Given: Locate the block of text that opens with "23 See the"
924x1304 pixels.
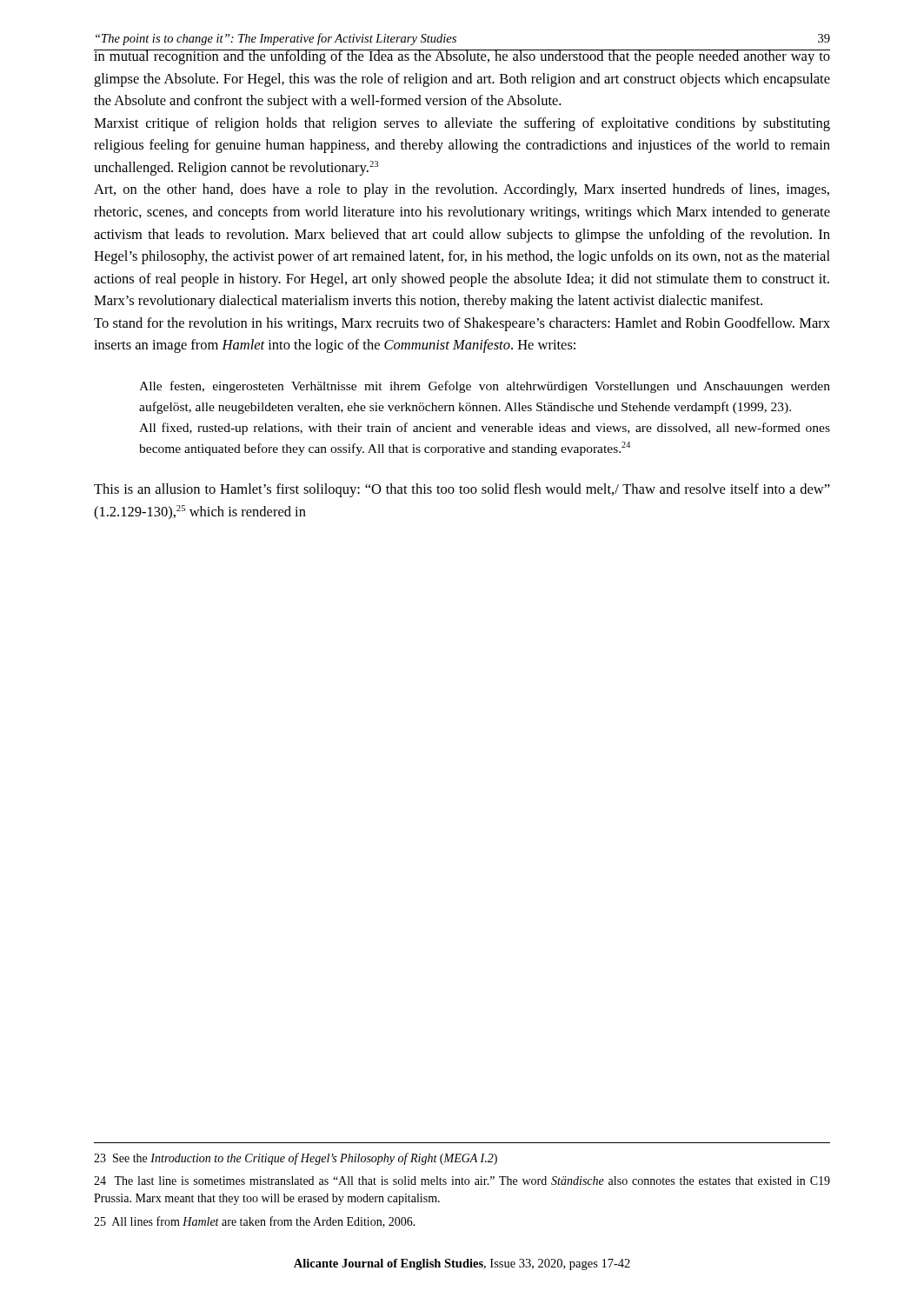Looking at the screenshot, I should click(x=296, y=1158).
